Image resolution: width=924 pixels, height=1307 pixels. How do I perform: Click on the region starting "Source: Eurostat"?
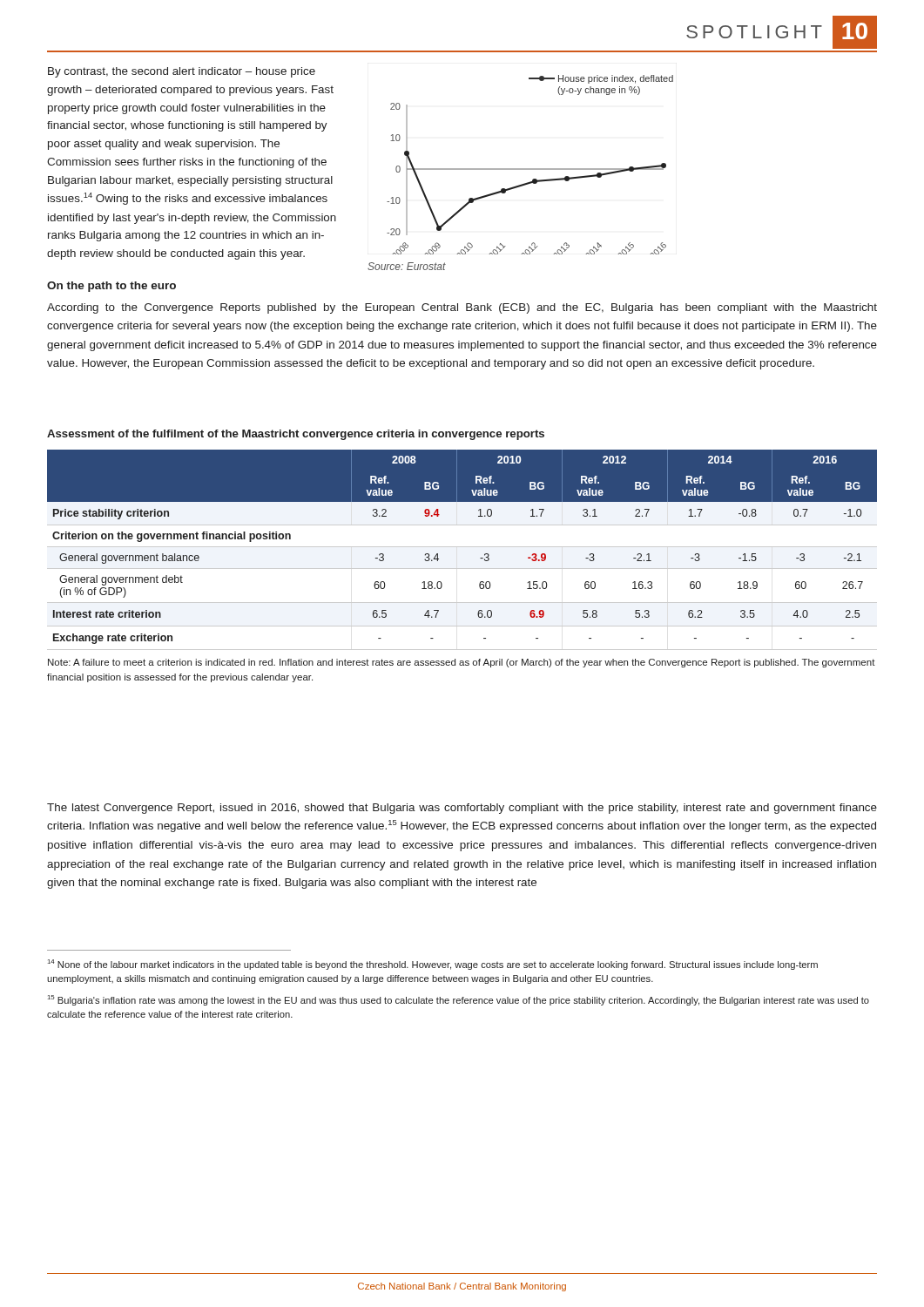point(406,267)
